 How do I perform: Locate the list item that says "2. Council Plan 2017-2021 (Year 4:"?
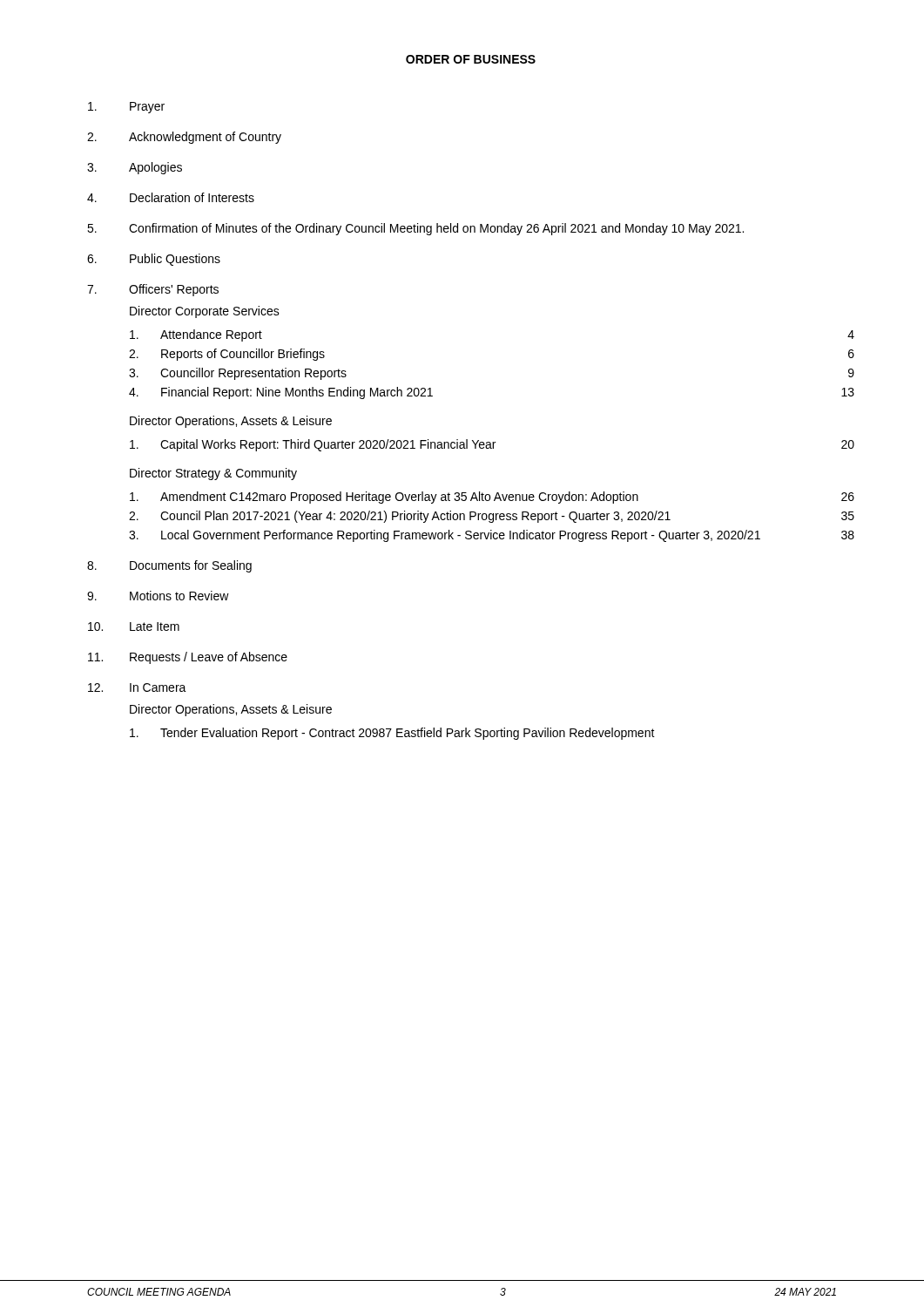(x=492, y=516)
